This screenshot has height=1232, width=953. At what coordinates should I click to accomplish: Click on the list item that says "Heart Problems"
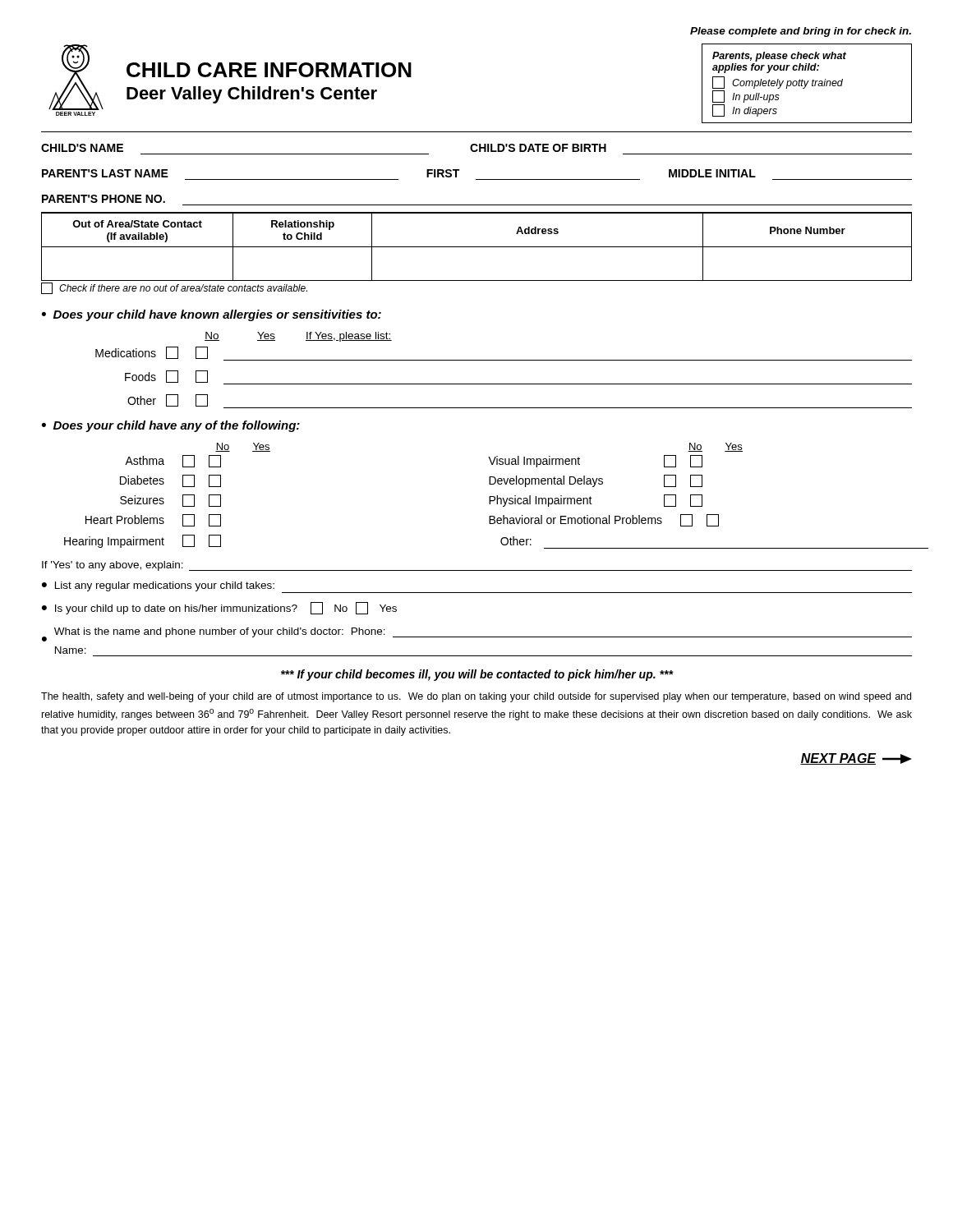tap(139, 520)
